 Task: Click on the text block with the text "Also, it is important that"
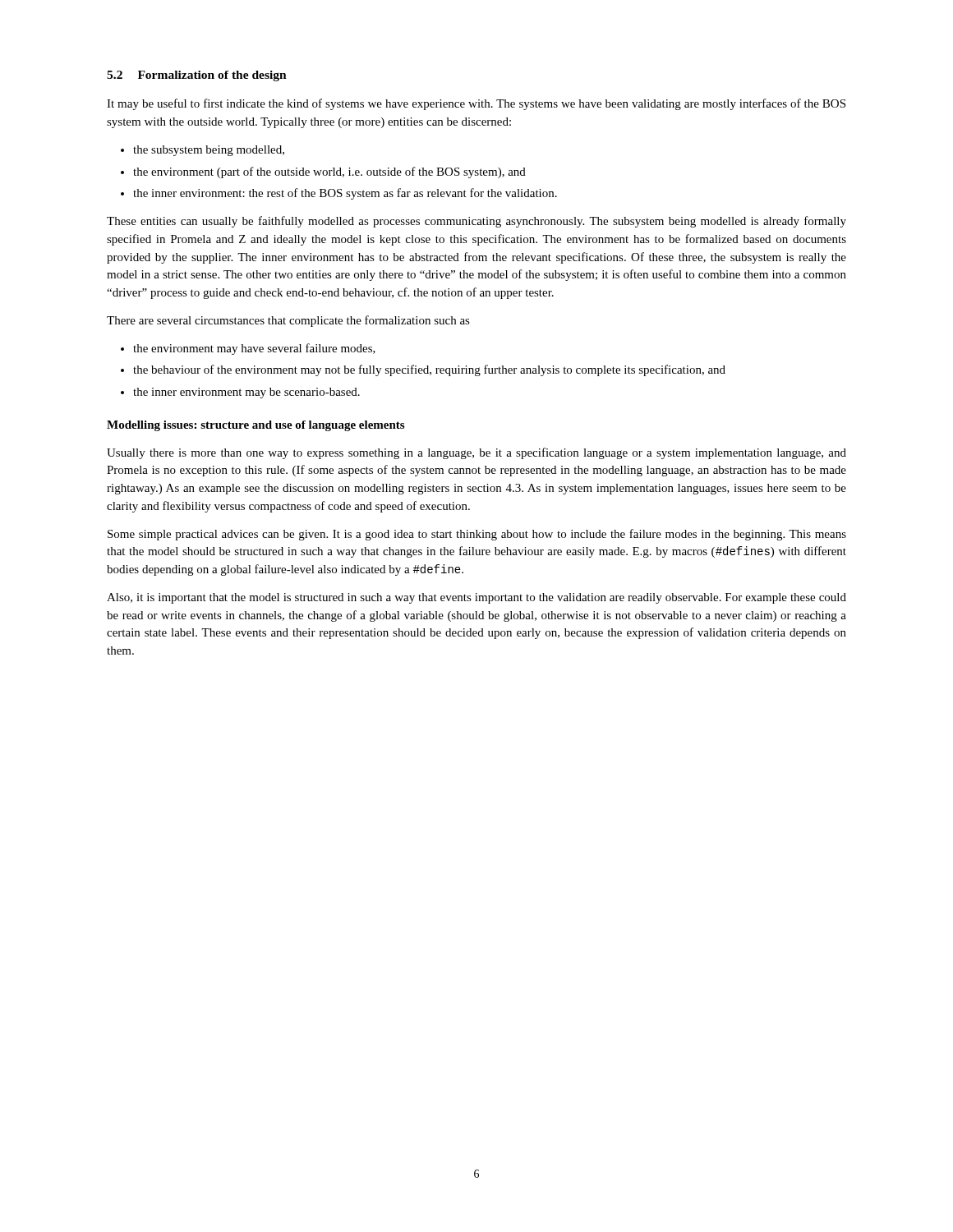476,625
